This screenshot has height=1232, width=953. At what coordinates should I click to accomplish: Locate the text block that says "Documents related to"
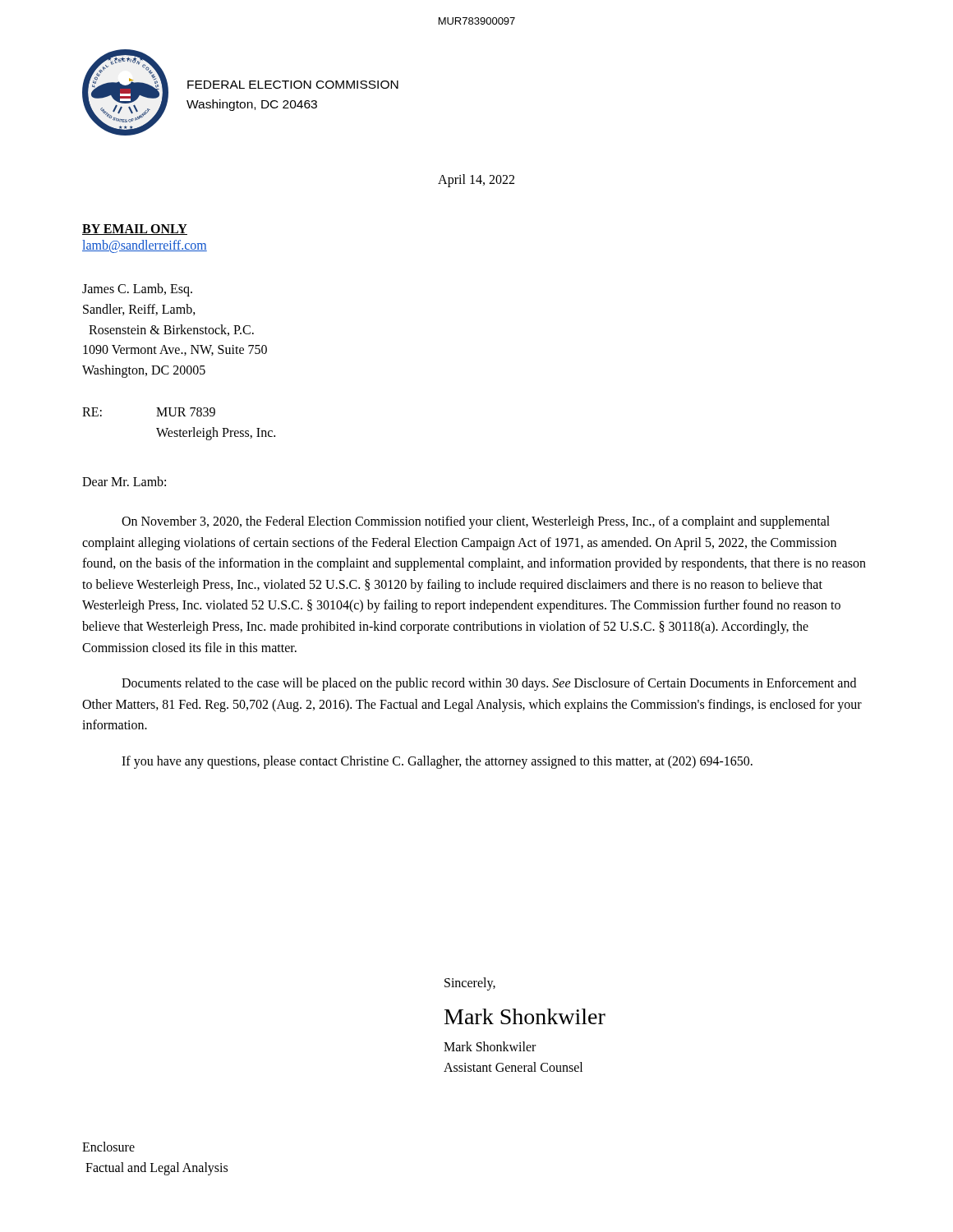pos(472,704)
